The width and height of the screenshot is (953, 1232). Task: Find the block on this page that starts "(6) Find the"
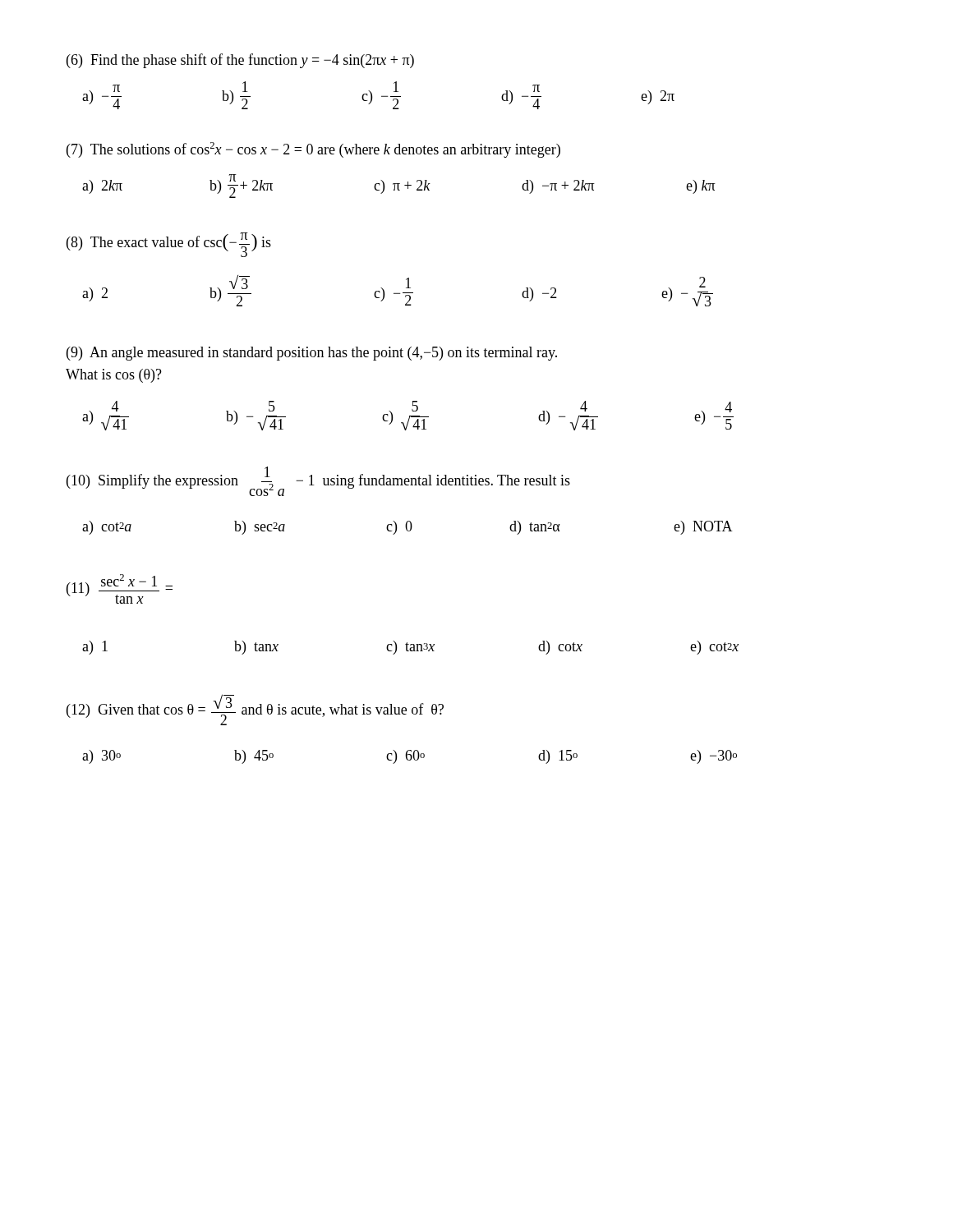[240, 61]
